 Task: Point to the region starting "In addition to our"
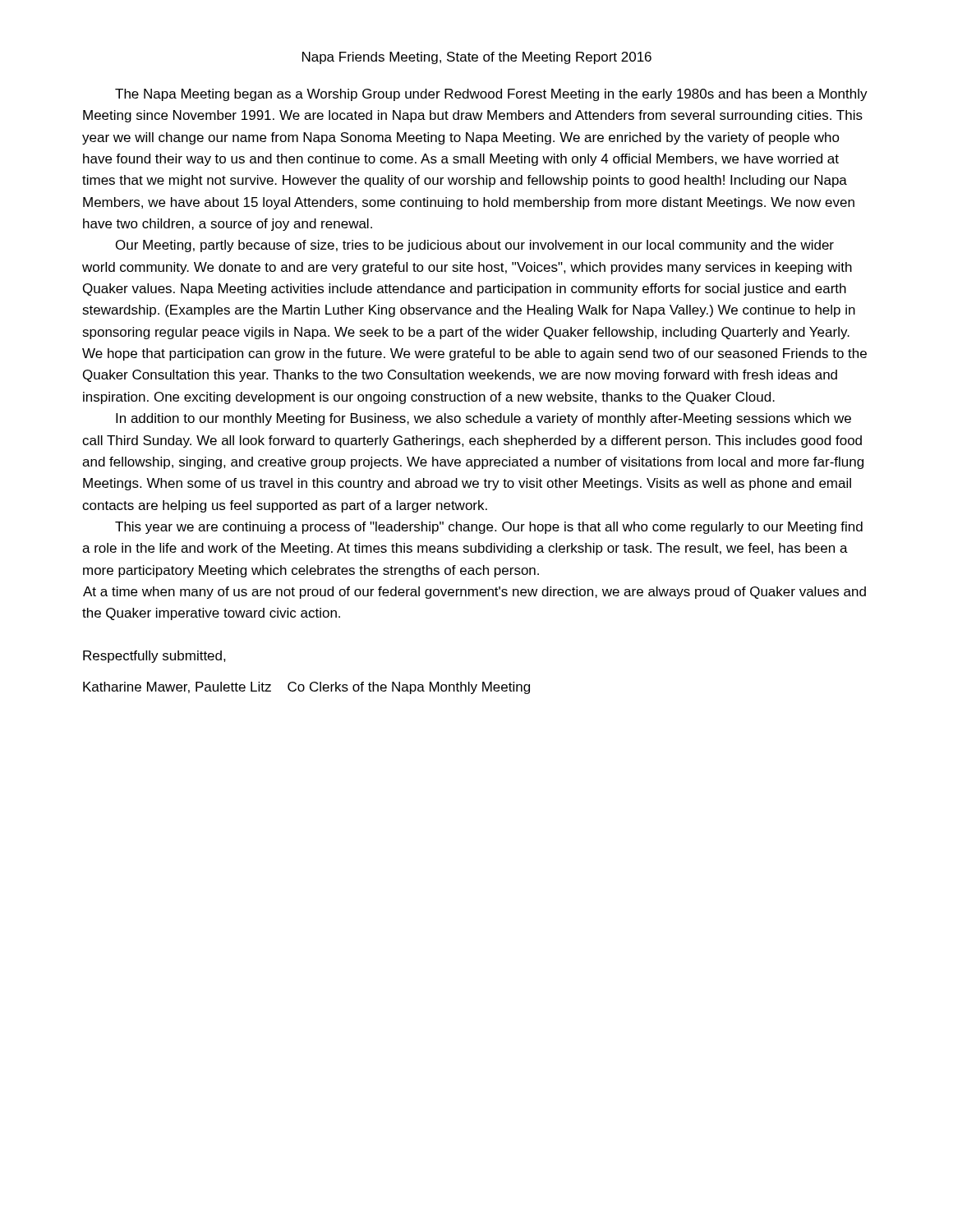[x=476, y=462]
